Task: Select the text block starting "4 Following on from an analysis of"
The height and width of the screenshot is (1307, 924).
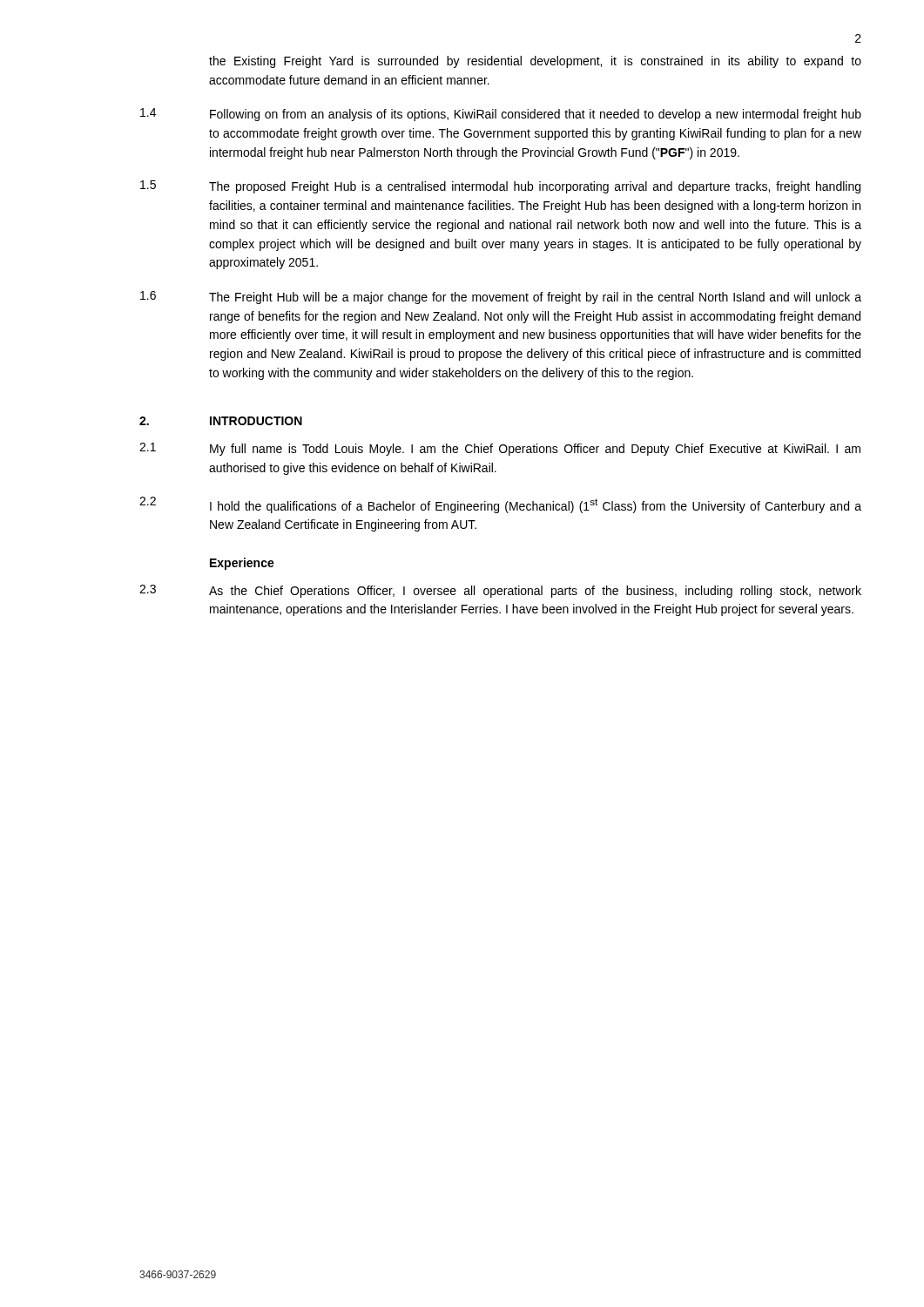Action: (x=500, y=134)
